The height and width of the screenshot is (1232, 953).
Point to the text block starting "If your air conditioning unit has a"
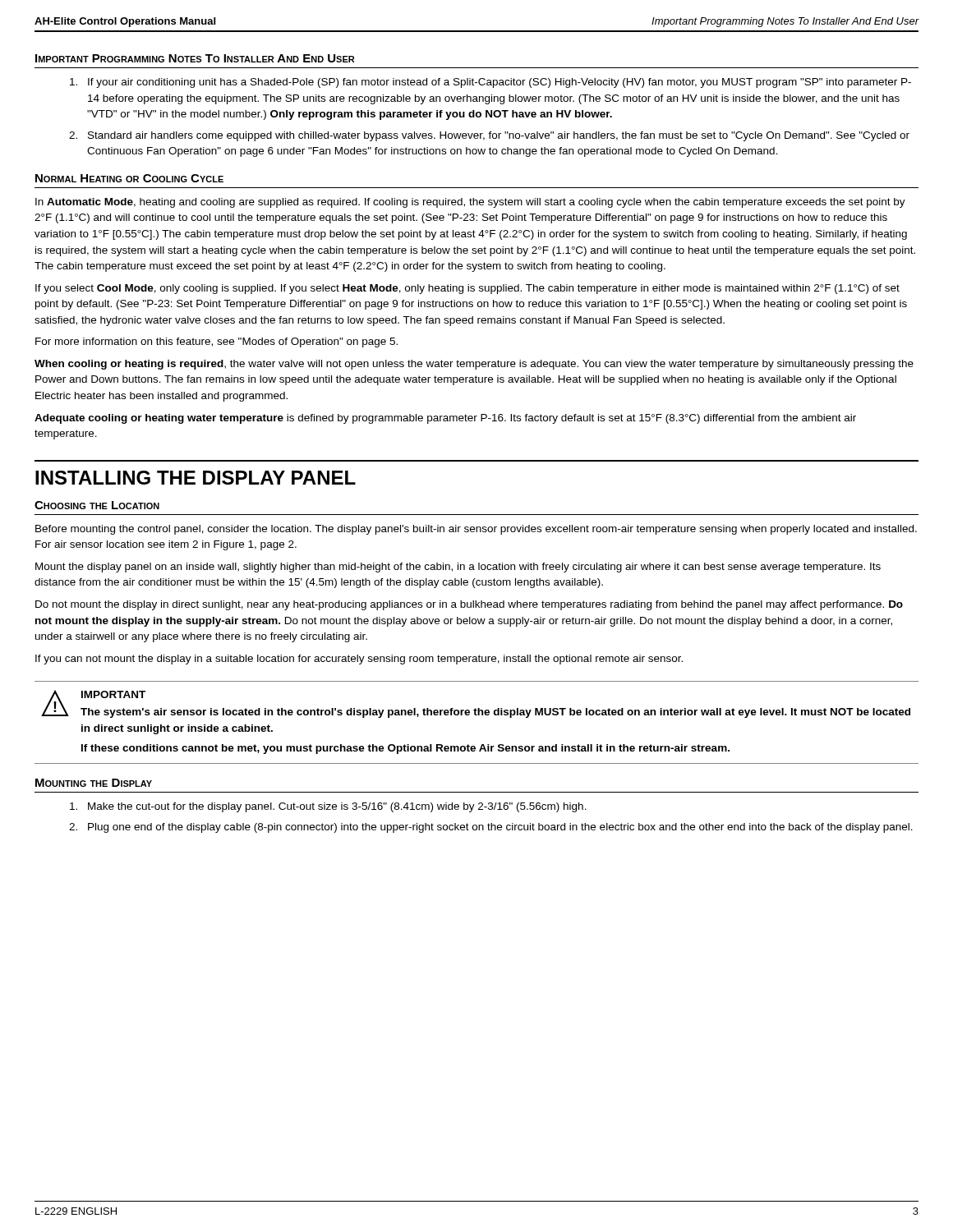point(494,98)
